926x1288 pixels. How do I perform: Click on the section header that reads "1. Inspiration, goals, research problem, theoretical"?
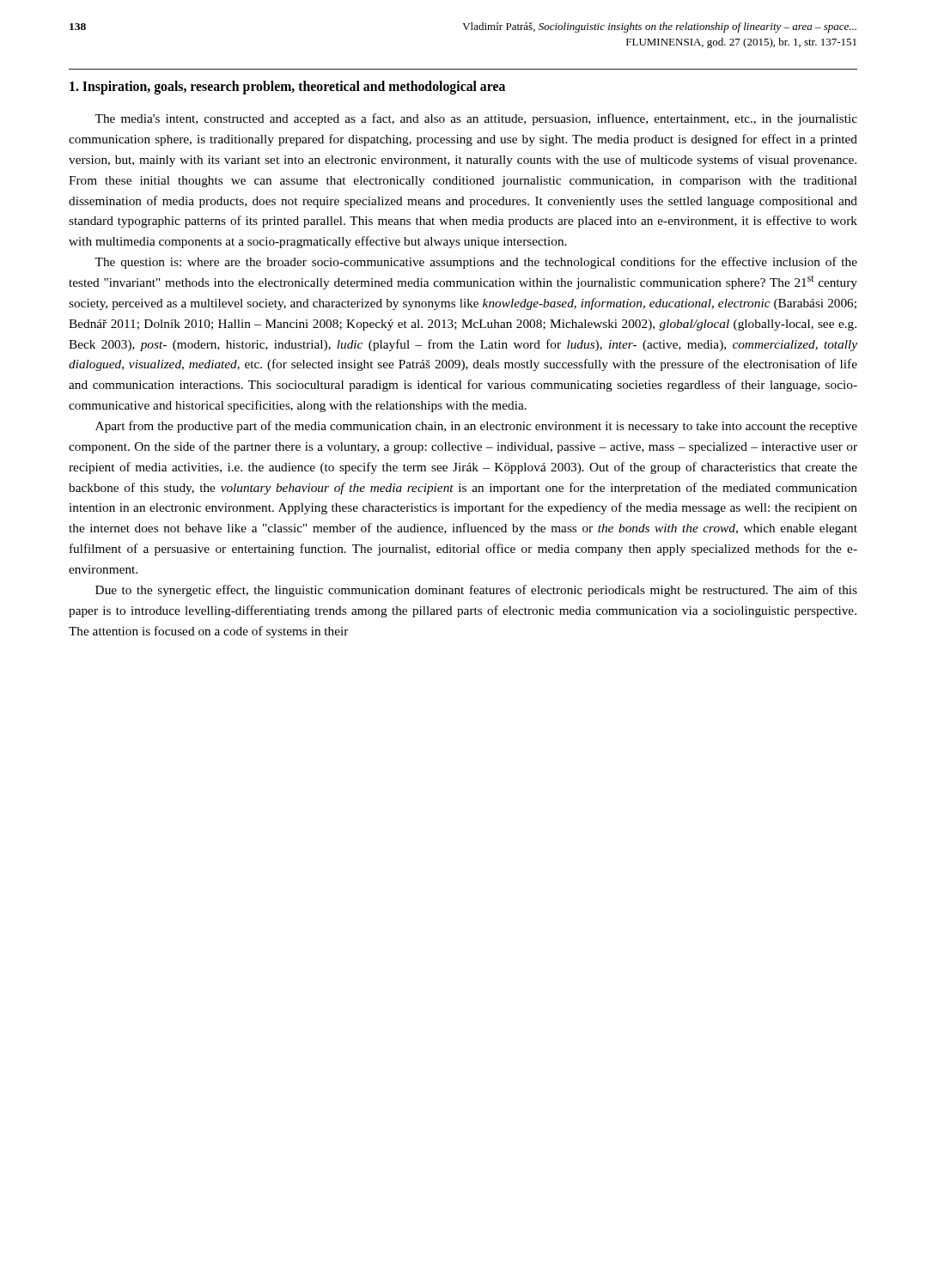click(287, 86)
